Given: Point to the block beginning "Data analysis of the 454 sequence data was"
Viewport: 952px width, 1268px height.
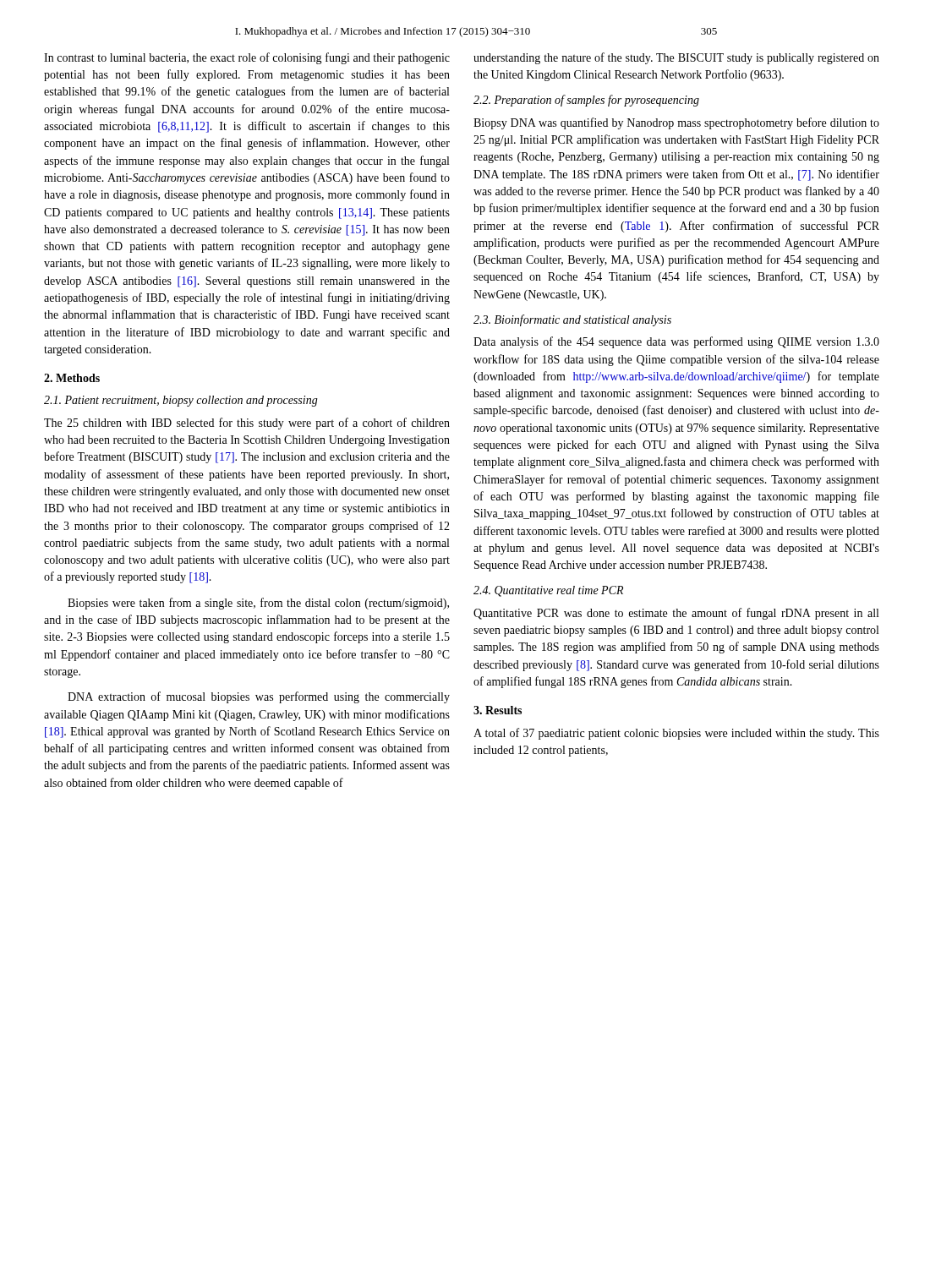Looking at the screenshot, I should (x=676, y=454).
